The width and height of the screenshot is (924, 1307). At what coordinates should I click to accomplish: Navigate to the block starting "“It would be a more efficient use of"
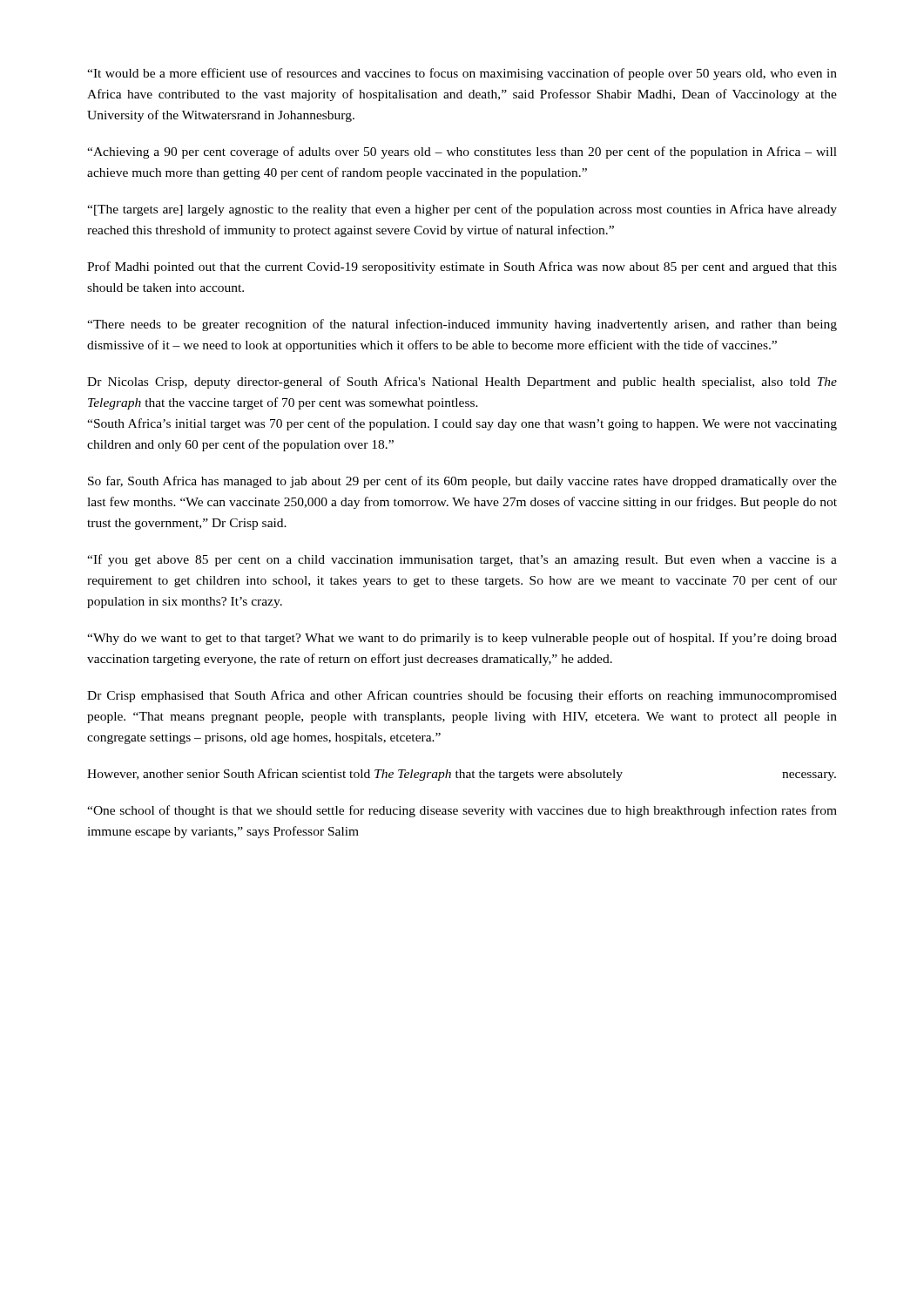462,94
